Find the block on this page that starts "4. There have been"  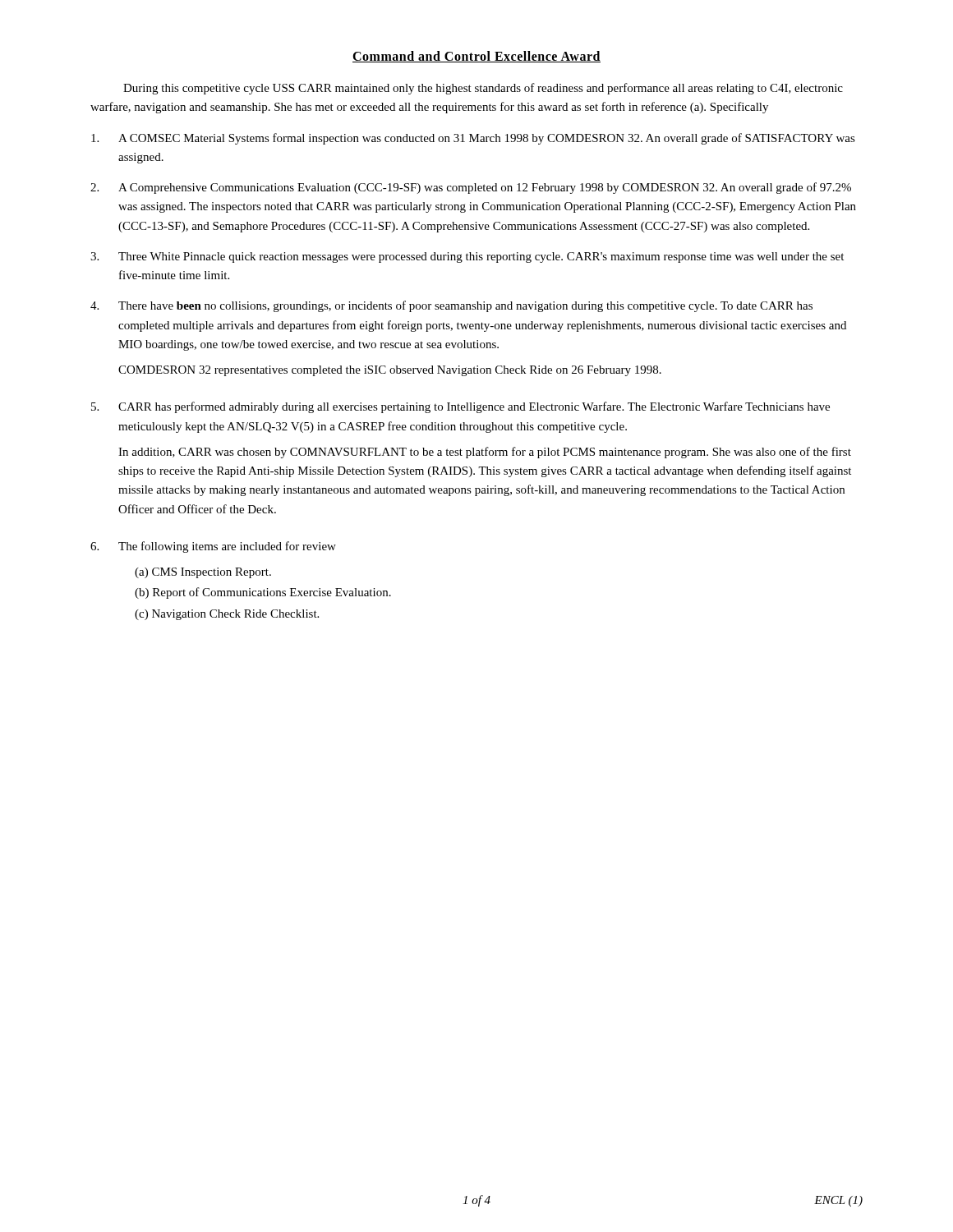pyautogui.click(x=476, y=341)
